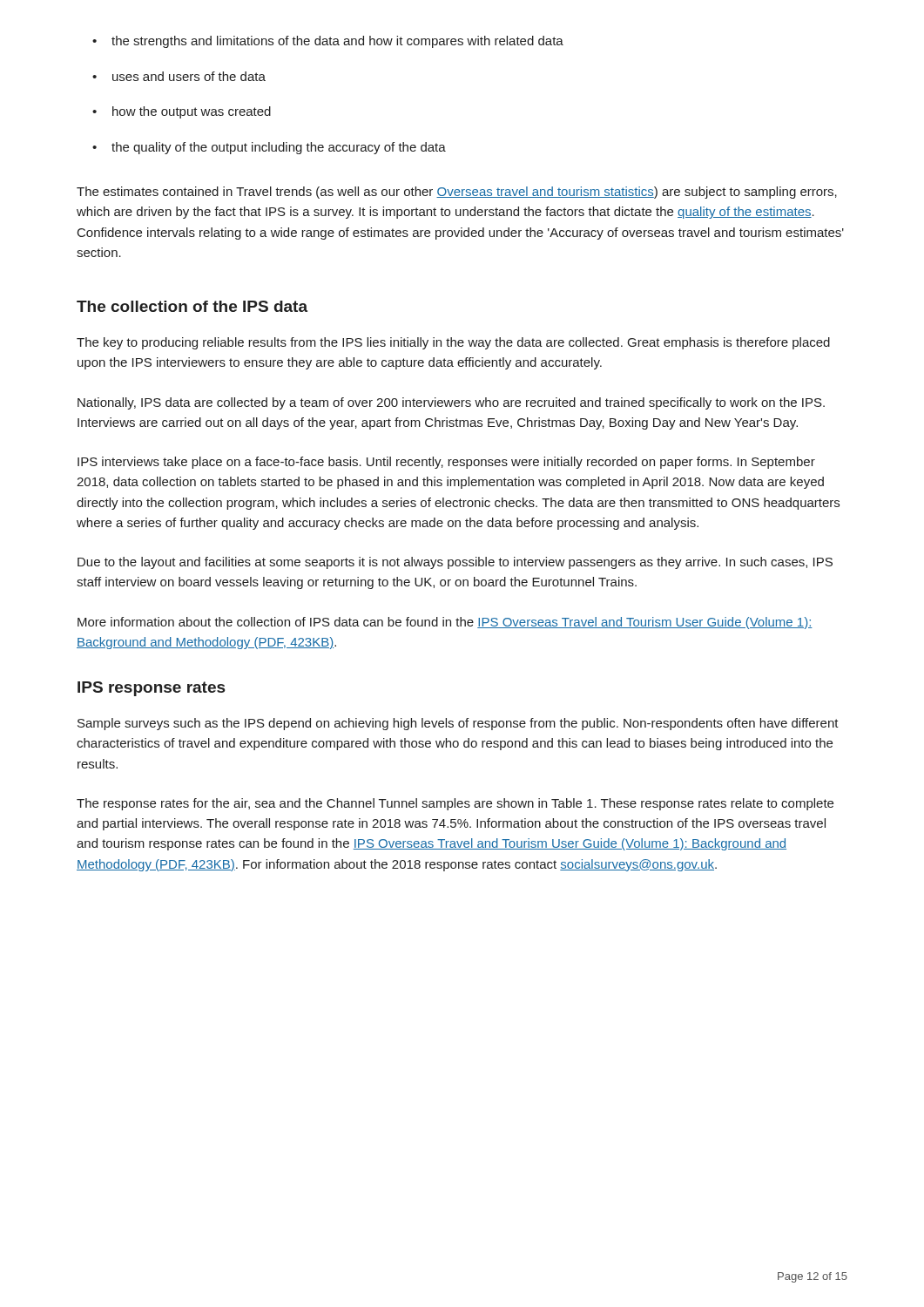Find the list item with the text "uses and users of the"
This screenshot has height=1307, width=924.
[x=188, y=76]
